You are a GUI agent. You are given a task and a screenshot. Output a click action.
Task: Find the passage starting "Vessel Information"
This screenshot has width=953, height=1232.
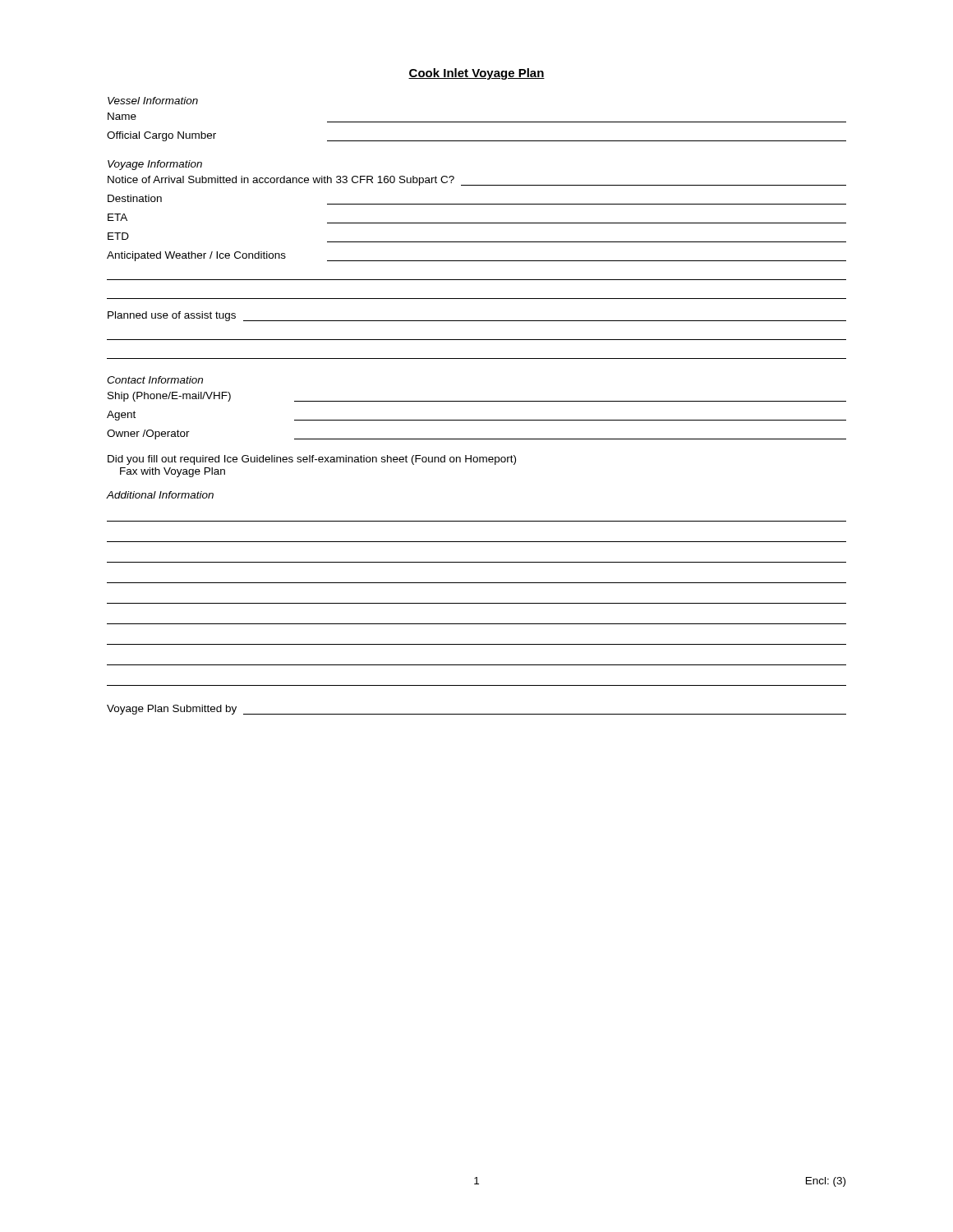click(153, 101)
